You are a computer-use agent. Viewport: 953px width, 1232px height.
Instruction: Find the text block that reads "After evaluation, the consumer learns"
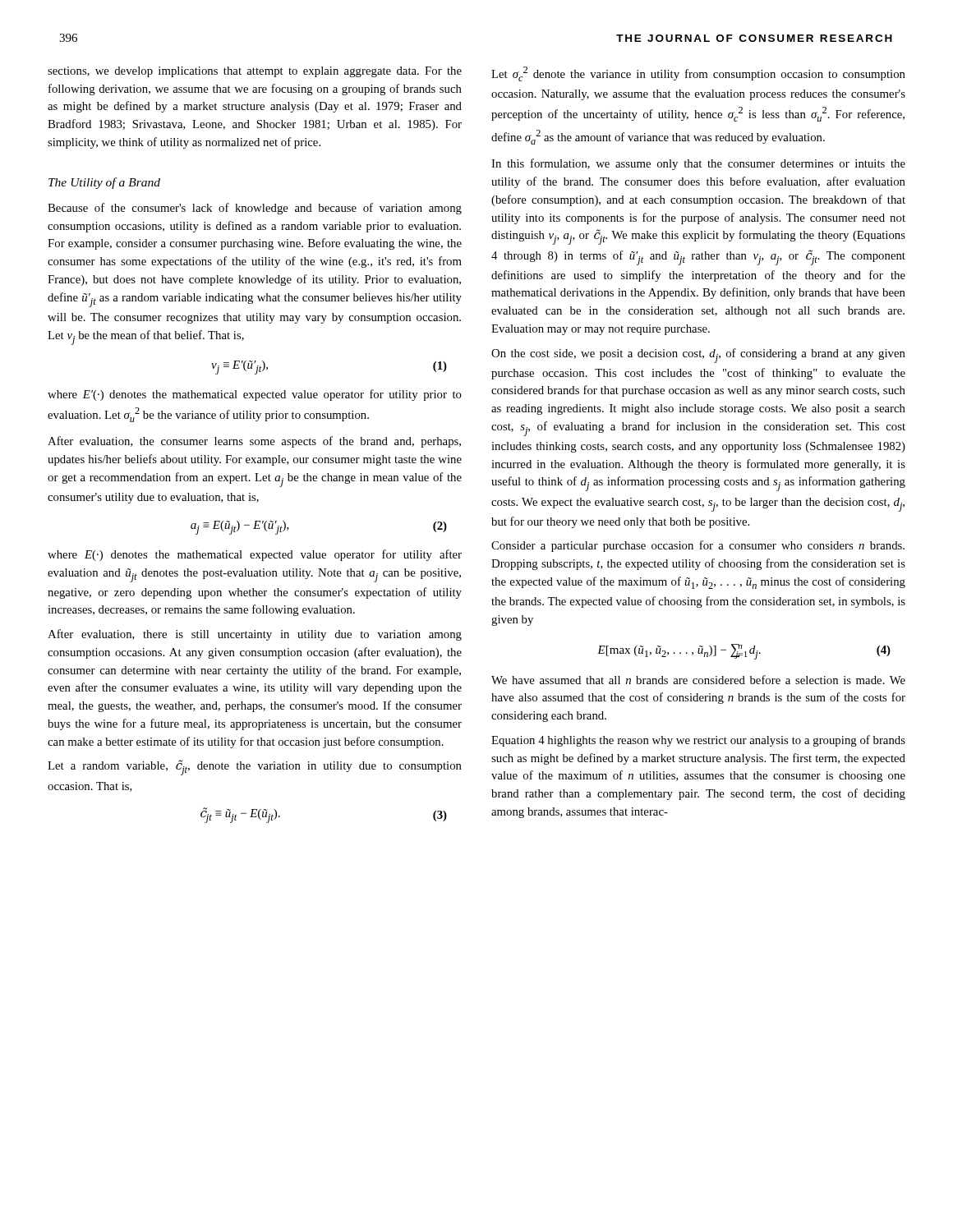pos(255,469)
